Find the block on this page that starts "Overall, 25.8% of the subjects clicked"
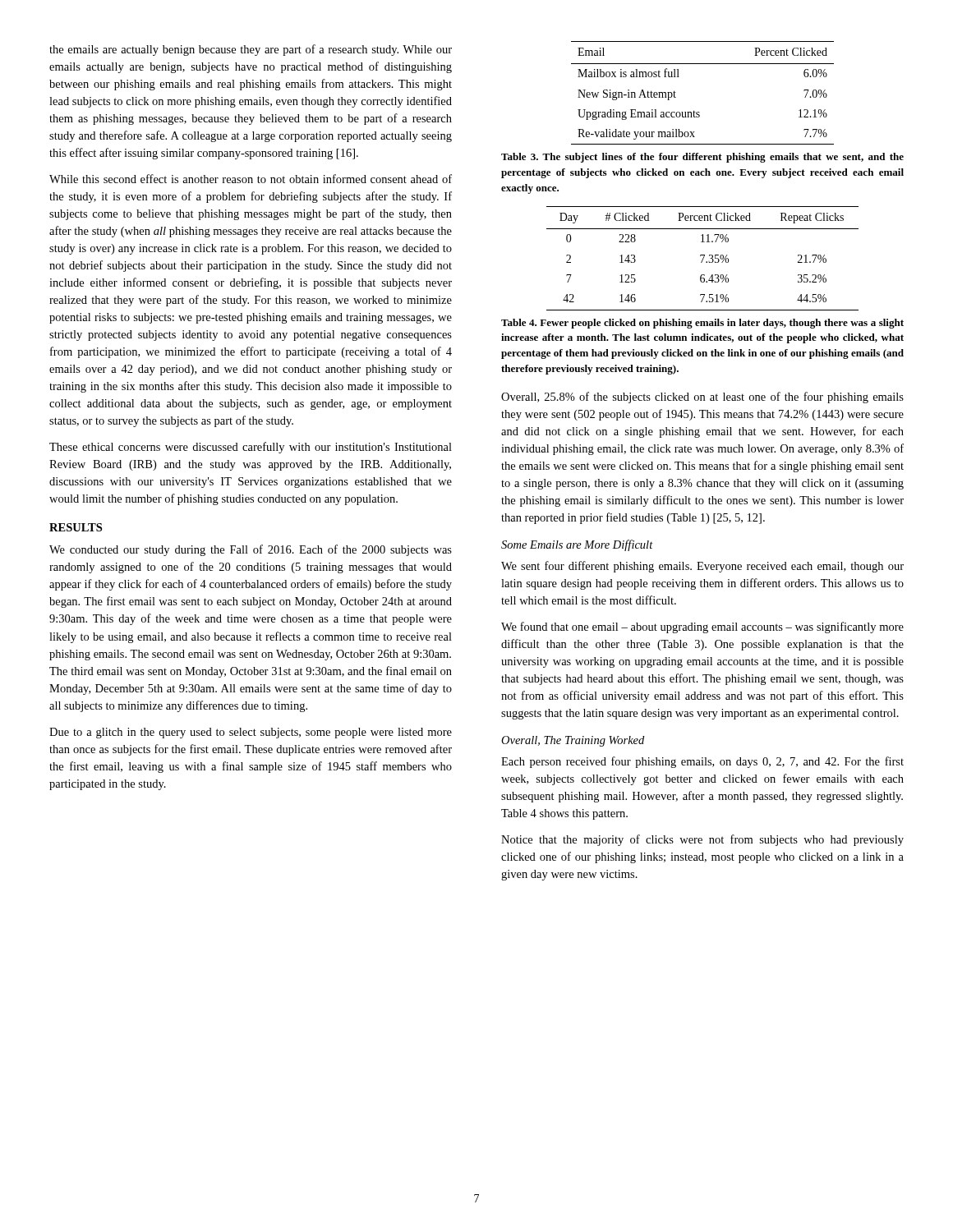 click(x=702, y=457)
